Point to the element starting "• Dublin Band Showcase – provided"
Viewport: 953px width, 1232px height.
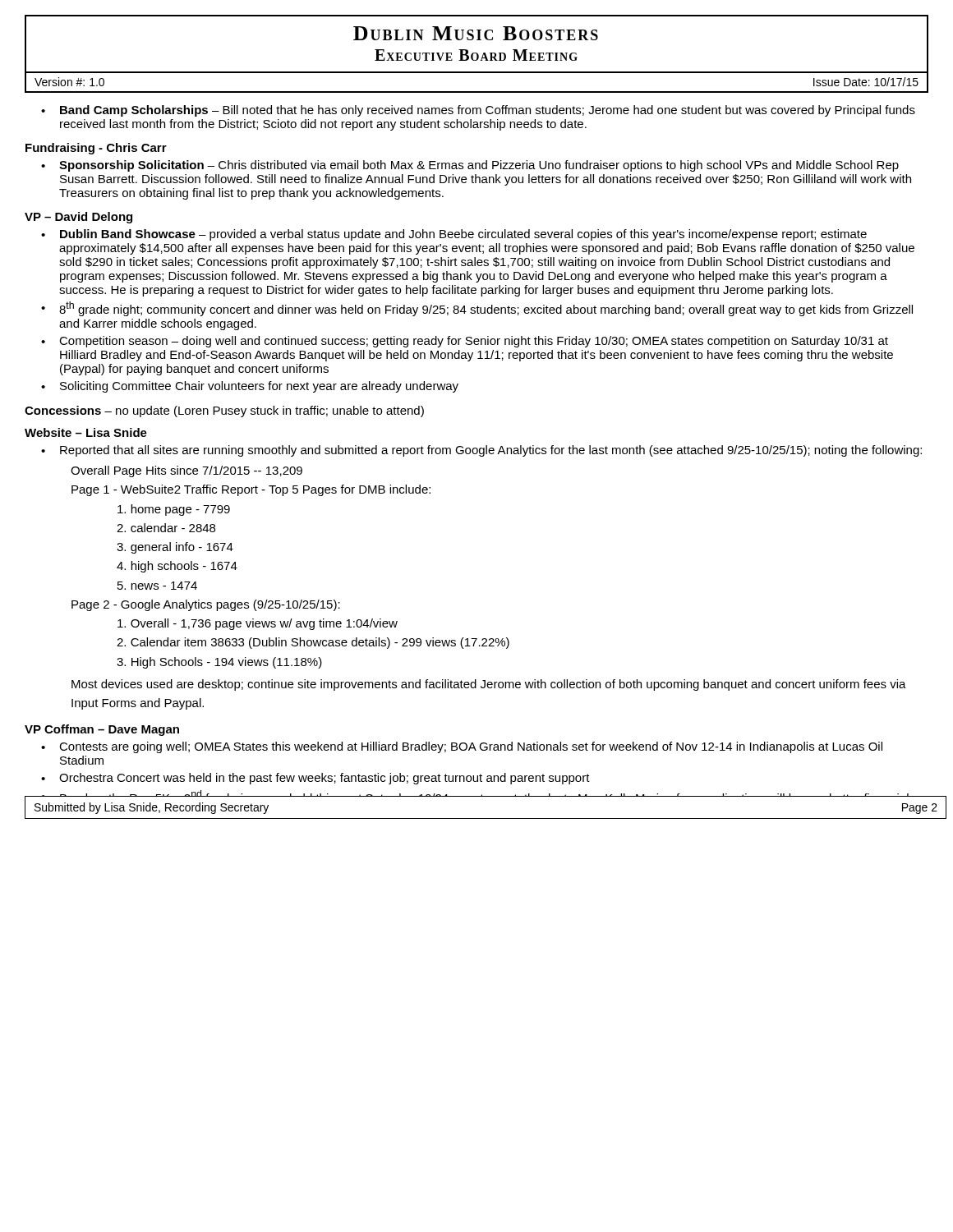coord(485,262)
